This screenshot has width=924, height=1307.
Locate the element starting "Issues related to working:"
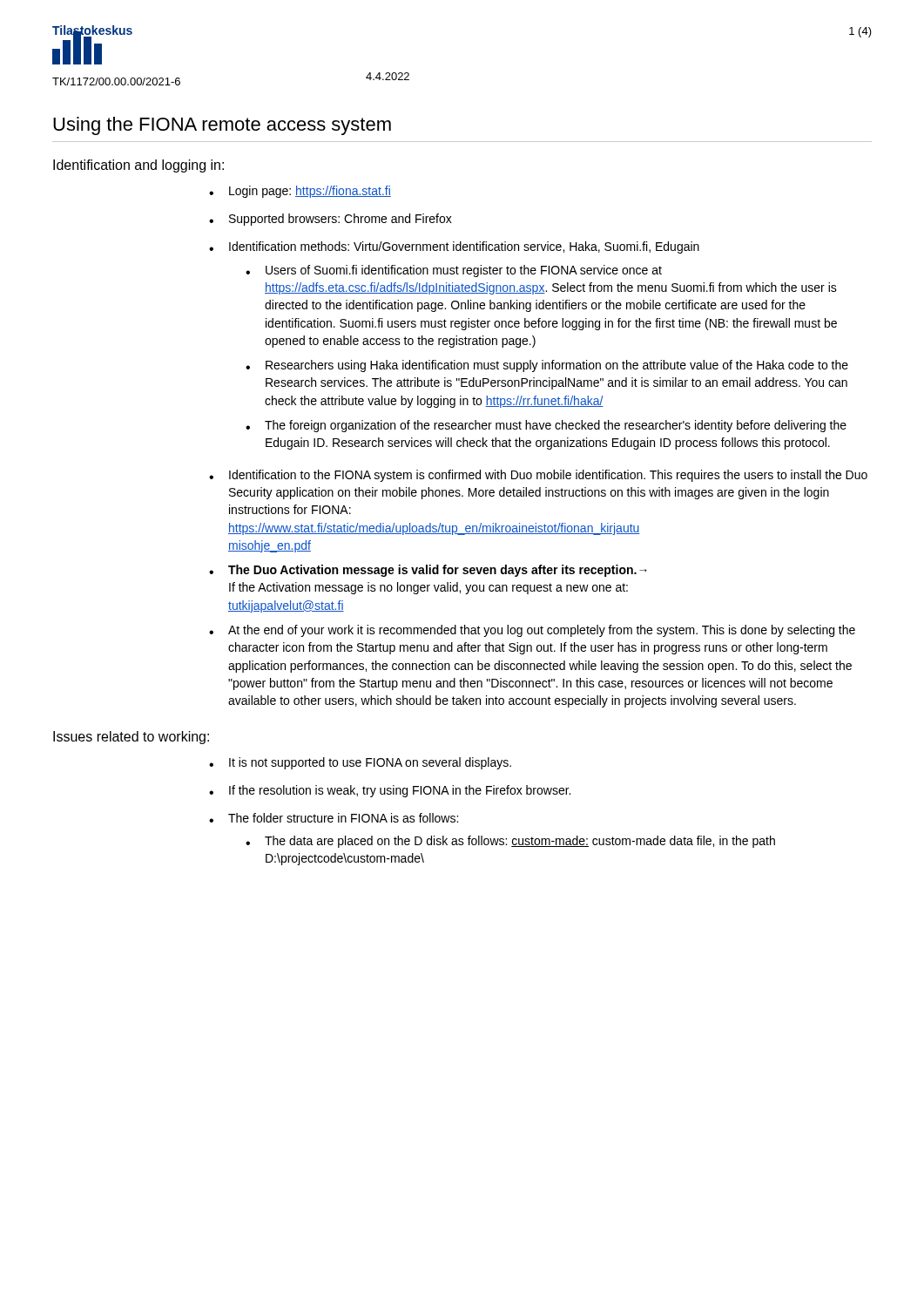coord(131,736)
